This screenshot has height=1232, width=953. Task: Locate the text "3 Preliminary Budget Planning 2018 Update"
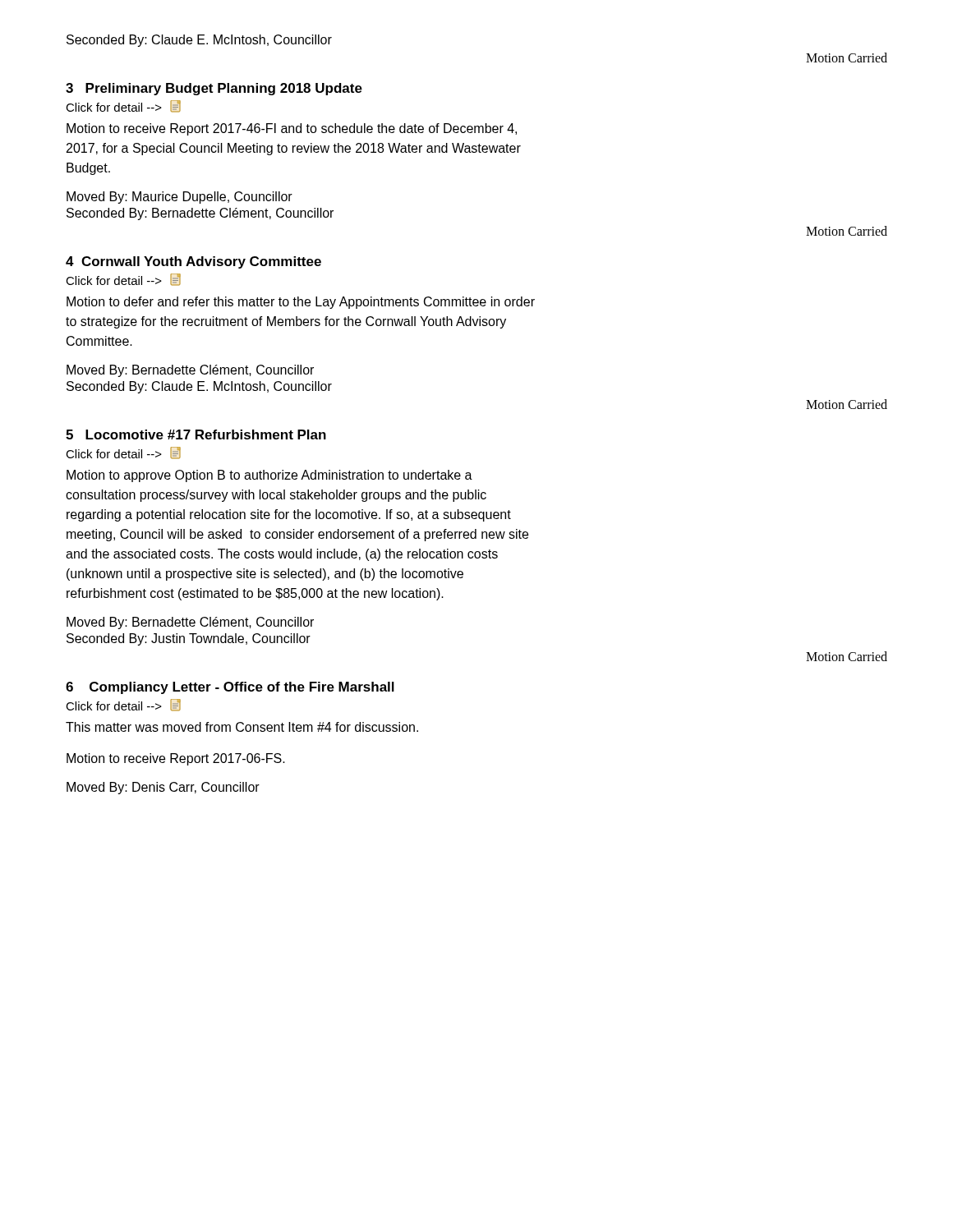tap(214, 88)
